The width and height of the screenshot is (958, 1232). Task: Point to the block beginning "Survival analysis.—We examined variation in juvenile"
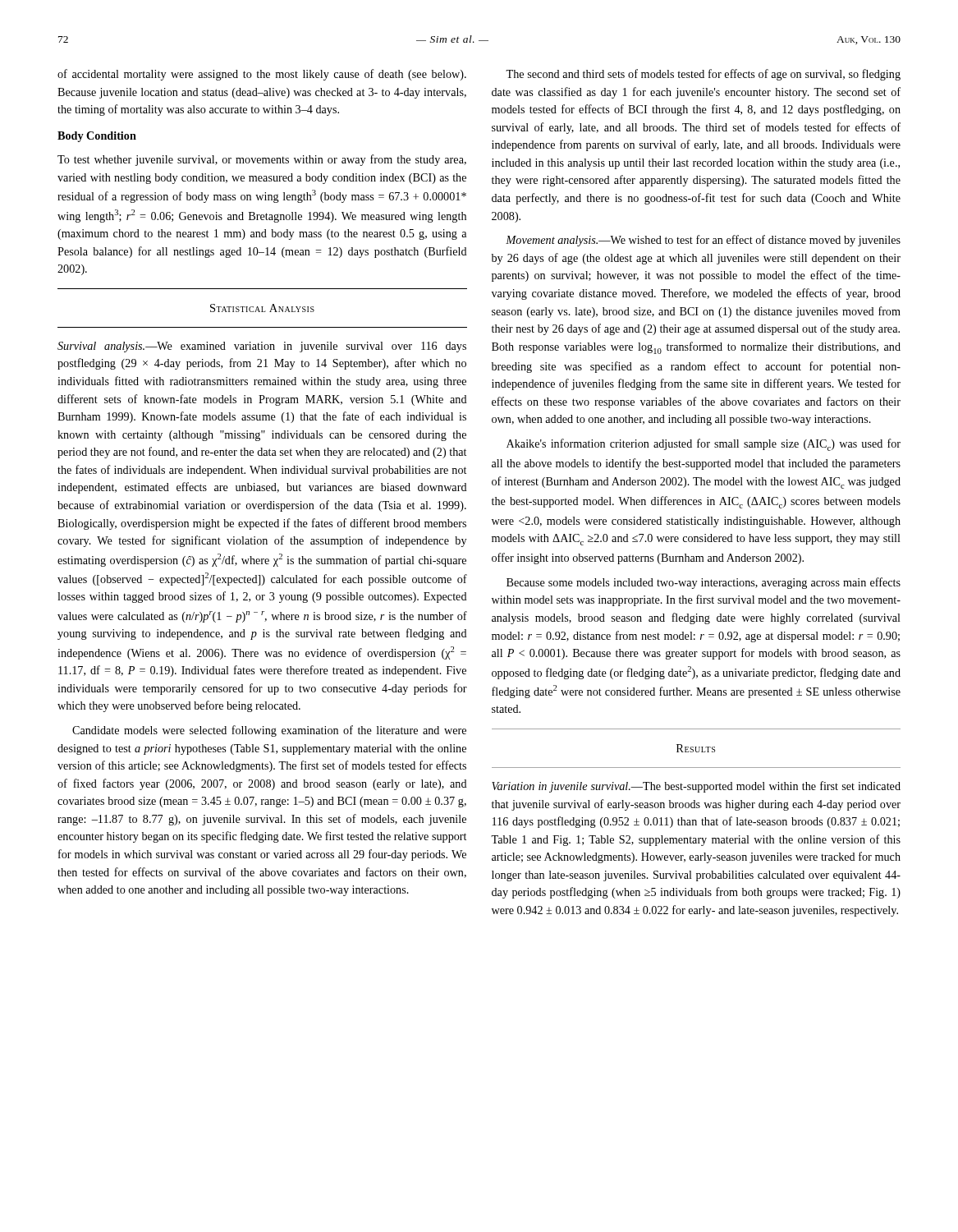tap(262, 618)
